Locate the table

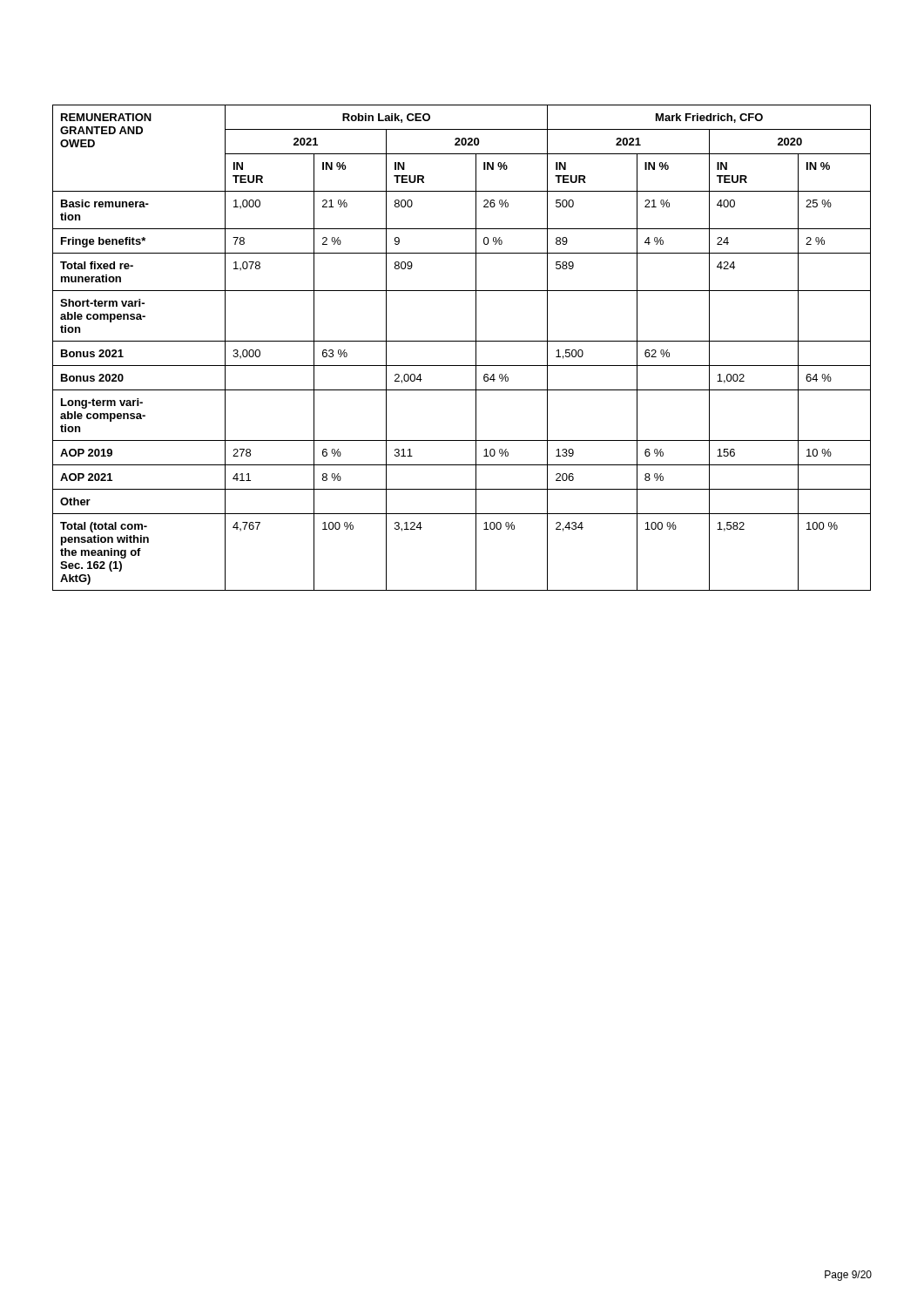462,348
